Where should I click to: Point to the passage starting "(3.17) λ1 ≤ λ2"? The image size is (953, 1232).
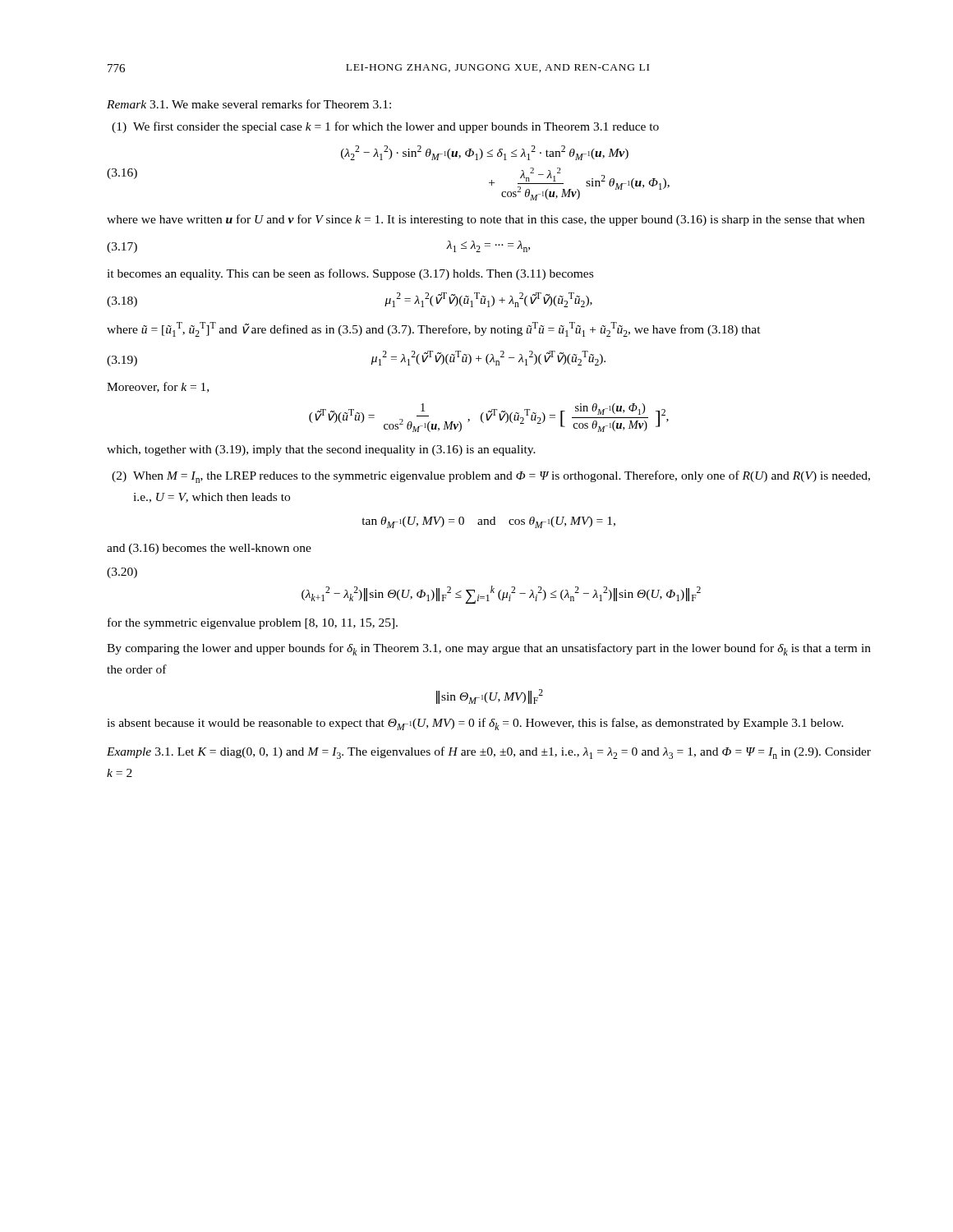[x=489, y=246]
